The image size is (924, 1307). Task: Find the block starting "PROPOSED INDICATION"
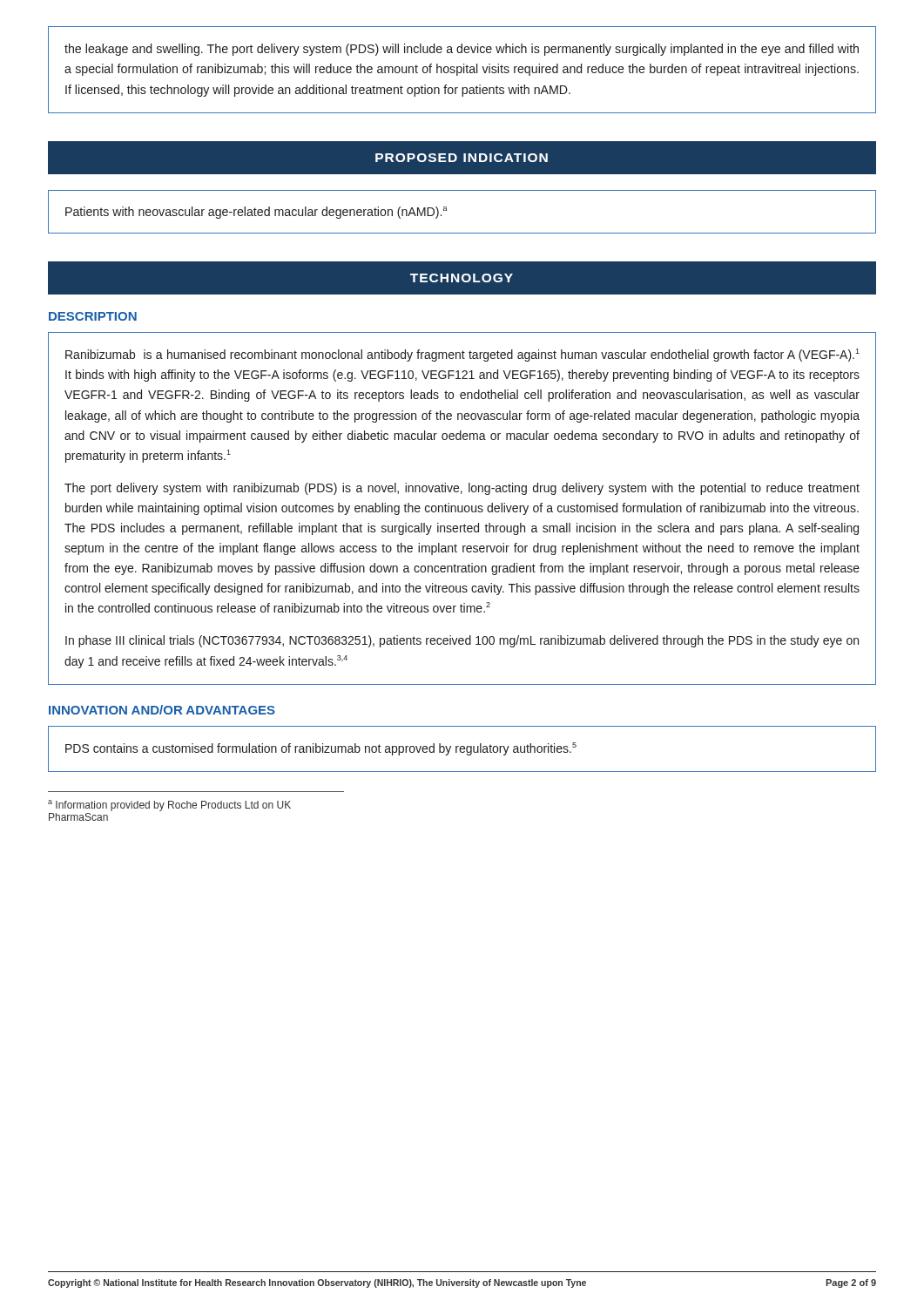(x=462, y=157)
